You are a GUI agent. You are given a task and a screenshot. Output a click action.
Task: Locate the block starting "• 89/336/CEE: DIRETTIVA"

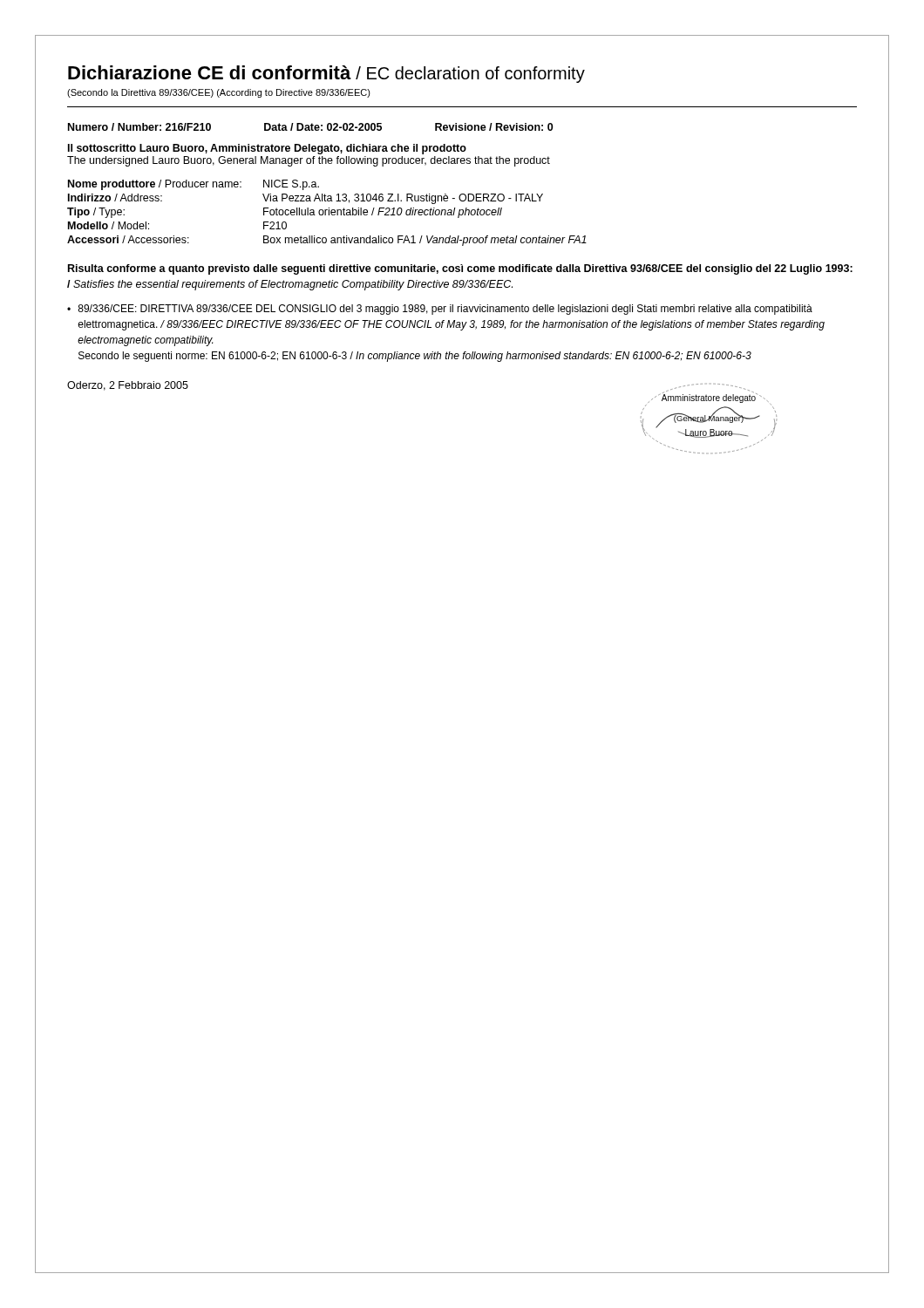[x=462, y=332]
